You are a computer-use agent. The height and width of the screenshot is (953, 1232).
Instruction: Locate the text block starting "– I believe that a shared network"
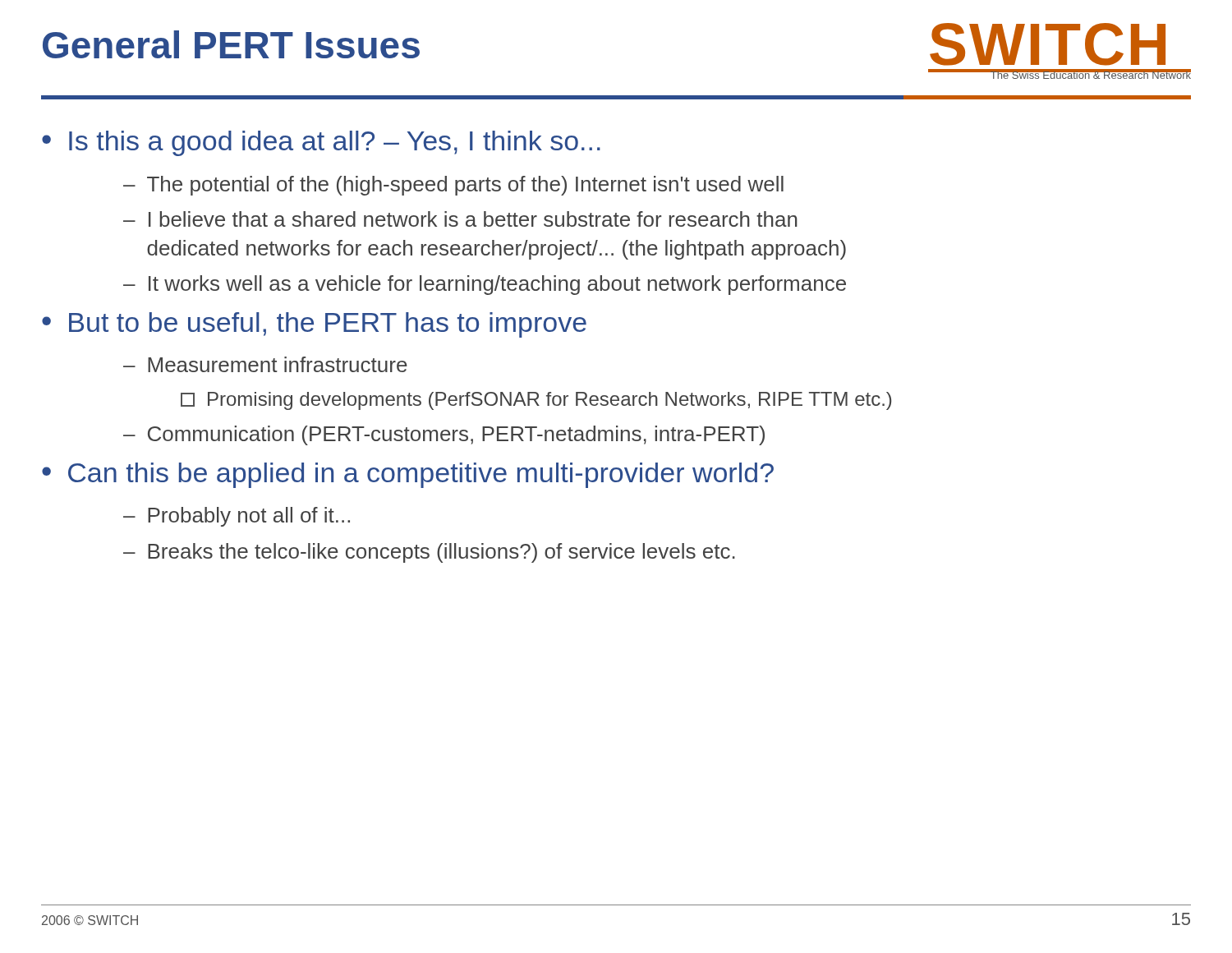pos(485,234)
